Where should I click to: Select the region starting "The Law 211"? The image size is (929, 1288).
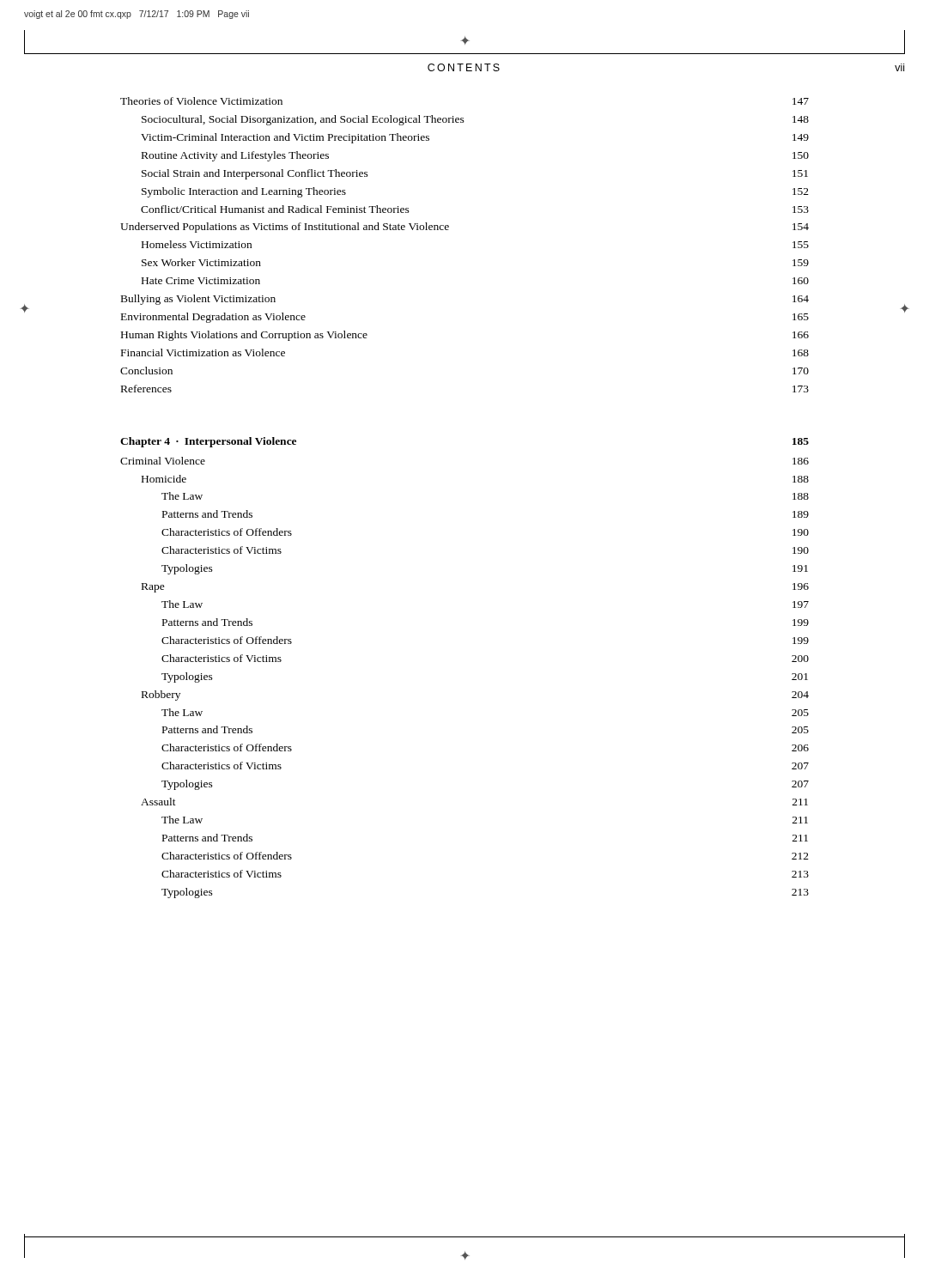click(x=184, y=820)
